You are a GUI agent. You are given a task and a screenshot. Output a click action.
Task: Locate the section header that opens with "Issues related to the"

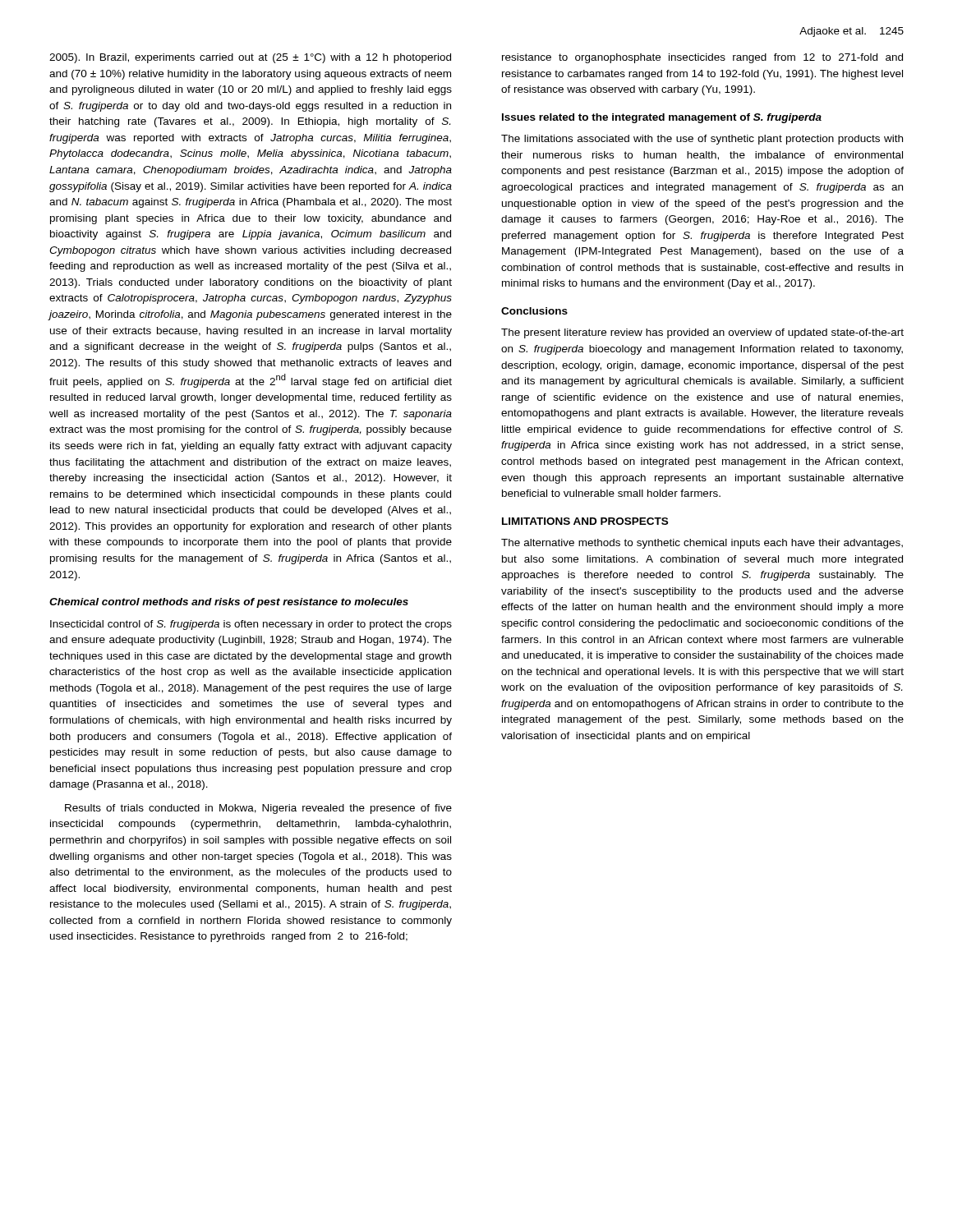[x=661, y=117]
